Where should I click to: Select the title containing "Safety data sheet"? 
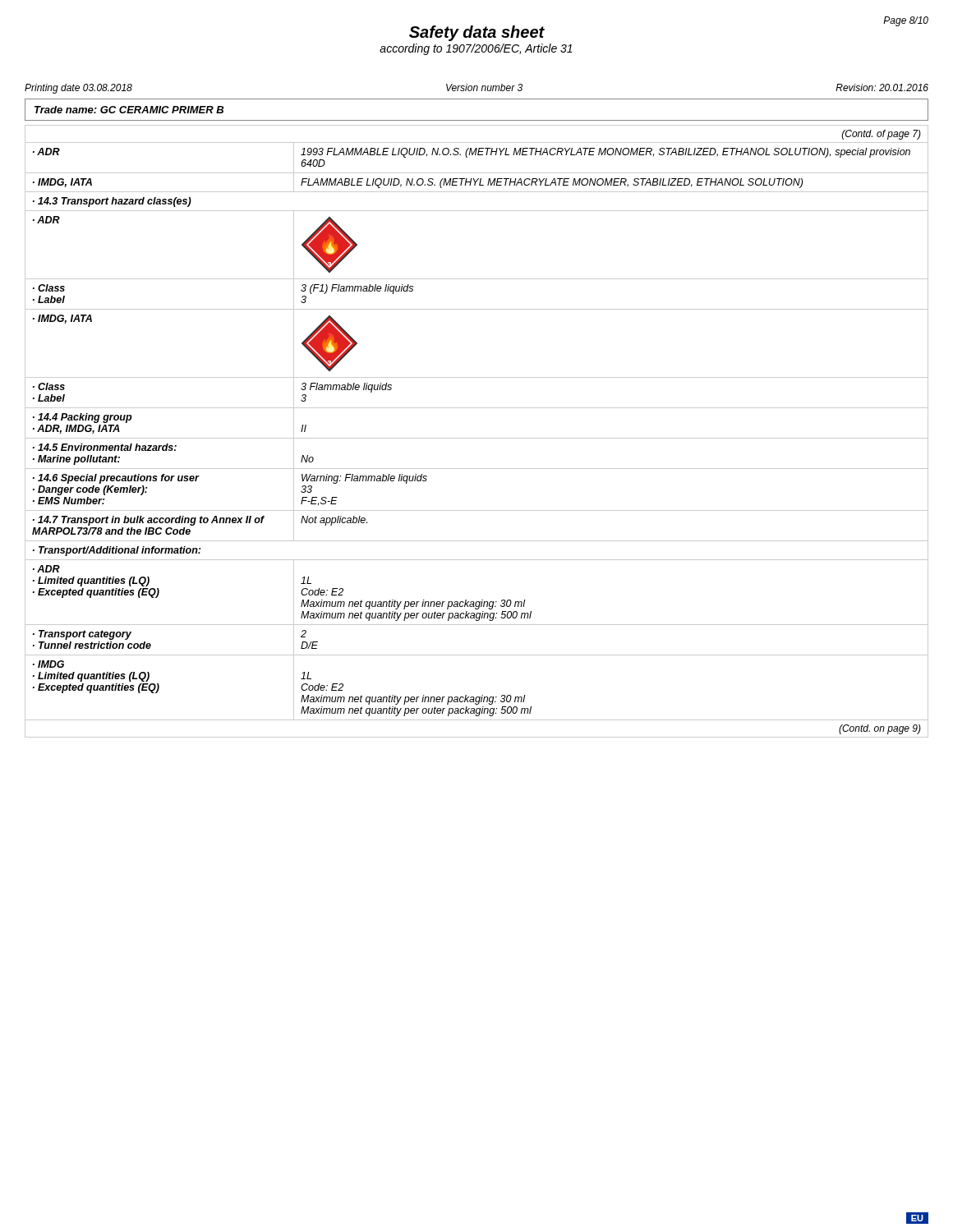click(476, 39)
